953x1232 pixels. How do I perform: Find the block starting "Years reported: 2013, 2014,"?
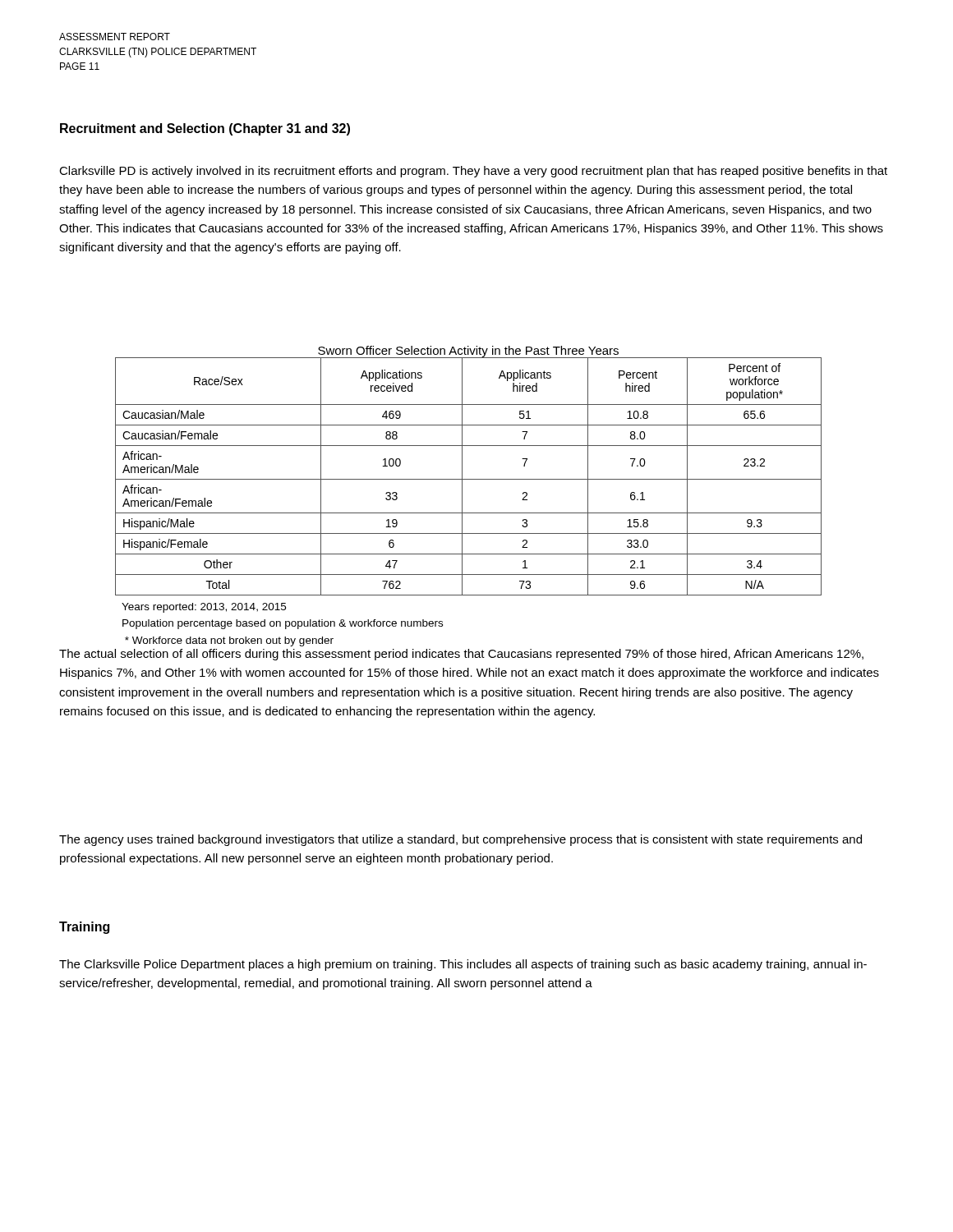click(x=283, y=623)
